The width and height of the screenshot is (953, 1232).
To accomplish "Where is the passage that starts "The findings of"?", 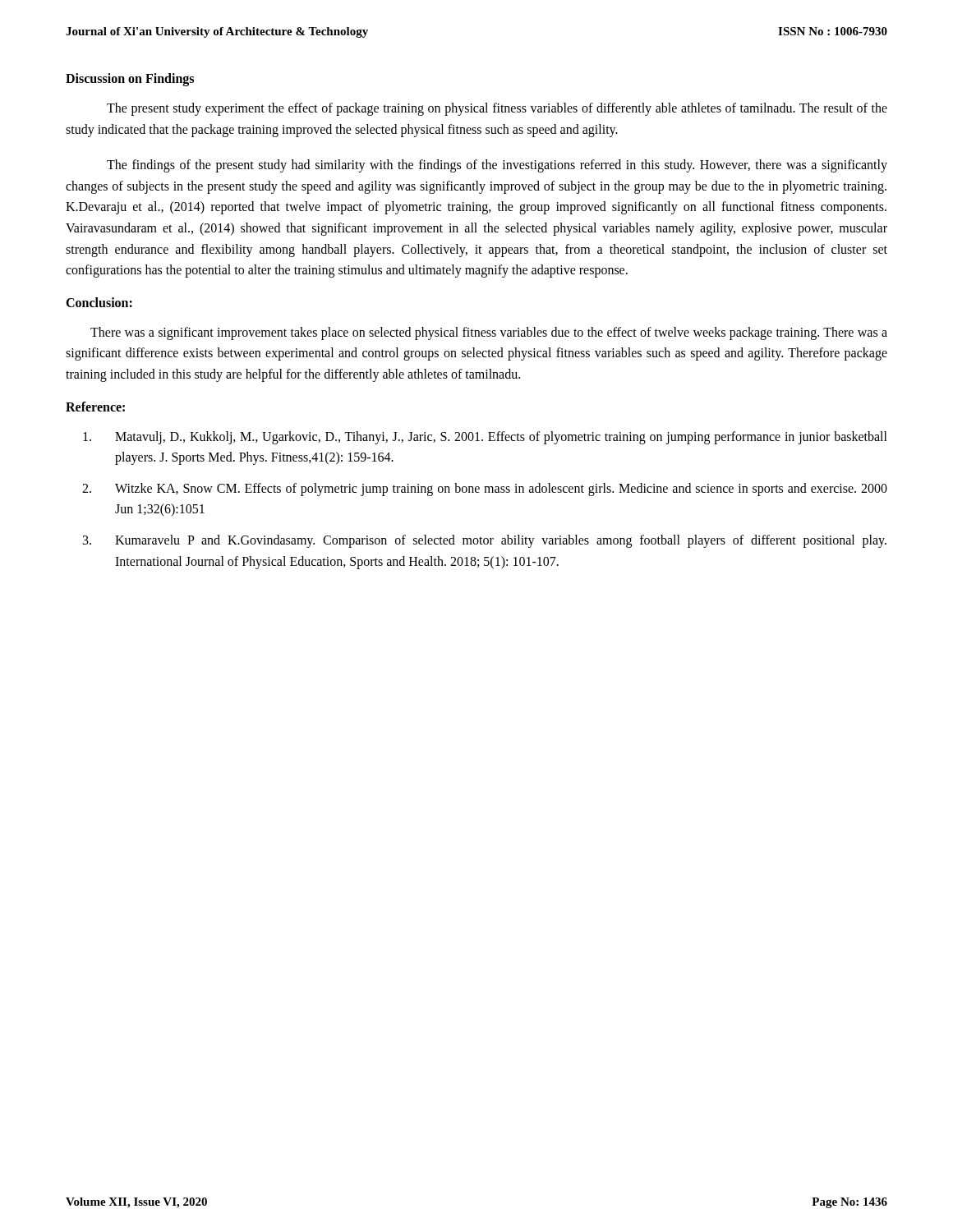I will 476,217.
